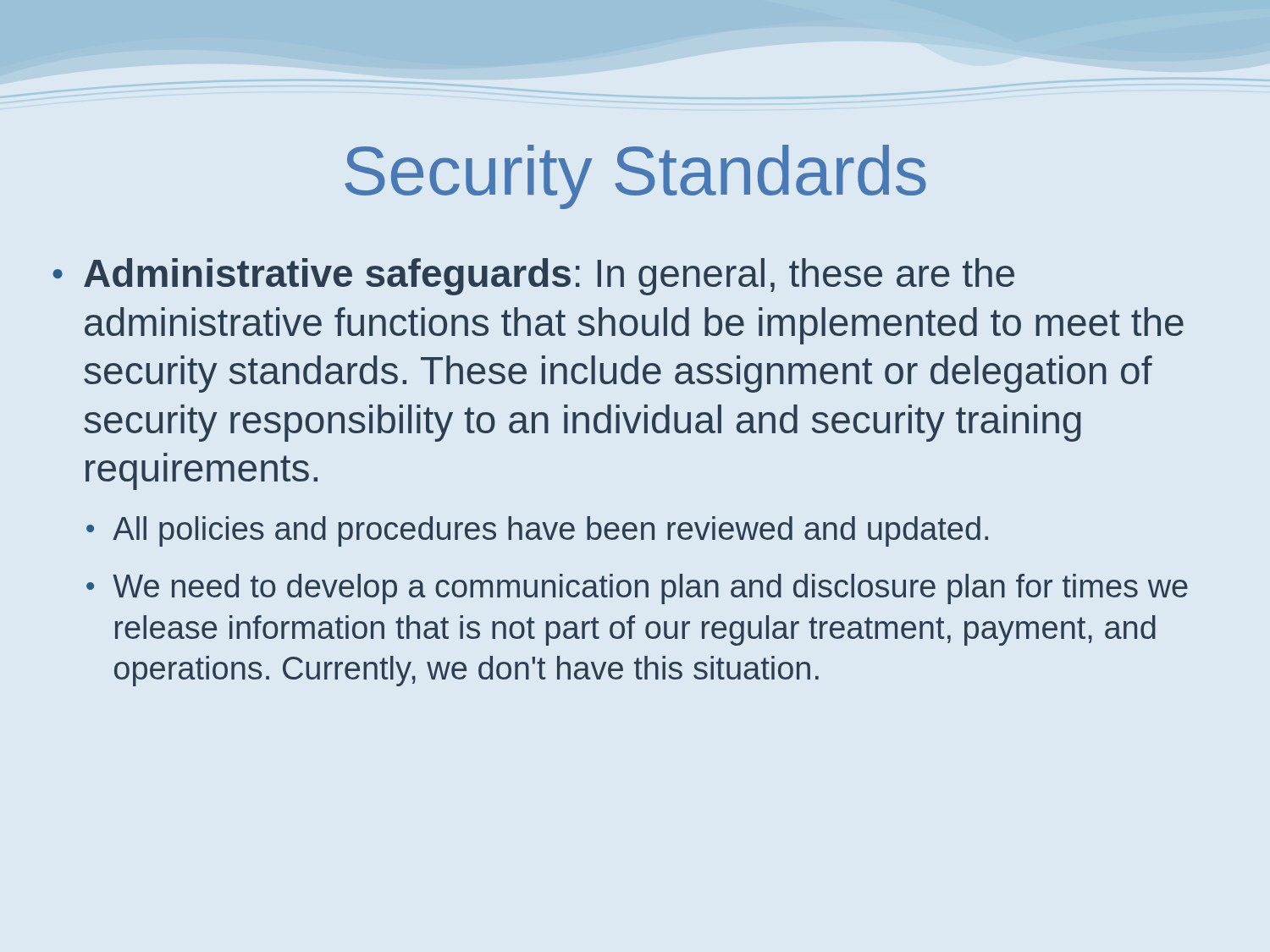Navigate to the passage starting "Security Standards"
Viewport: 1270px width, 952px height.
click(635, 171)
